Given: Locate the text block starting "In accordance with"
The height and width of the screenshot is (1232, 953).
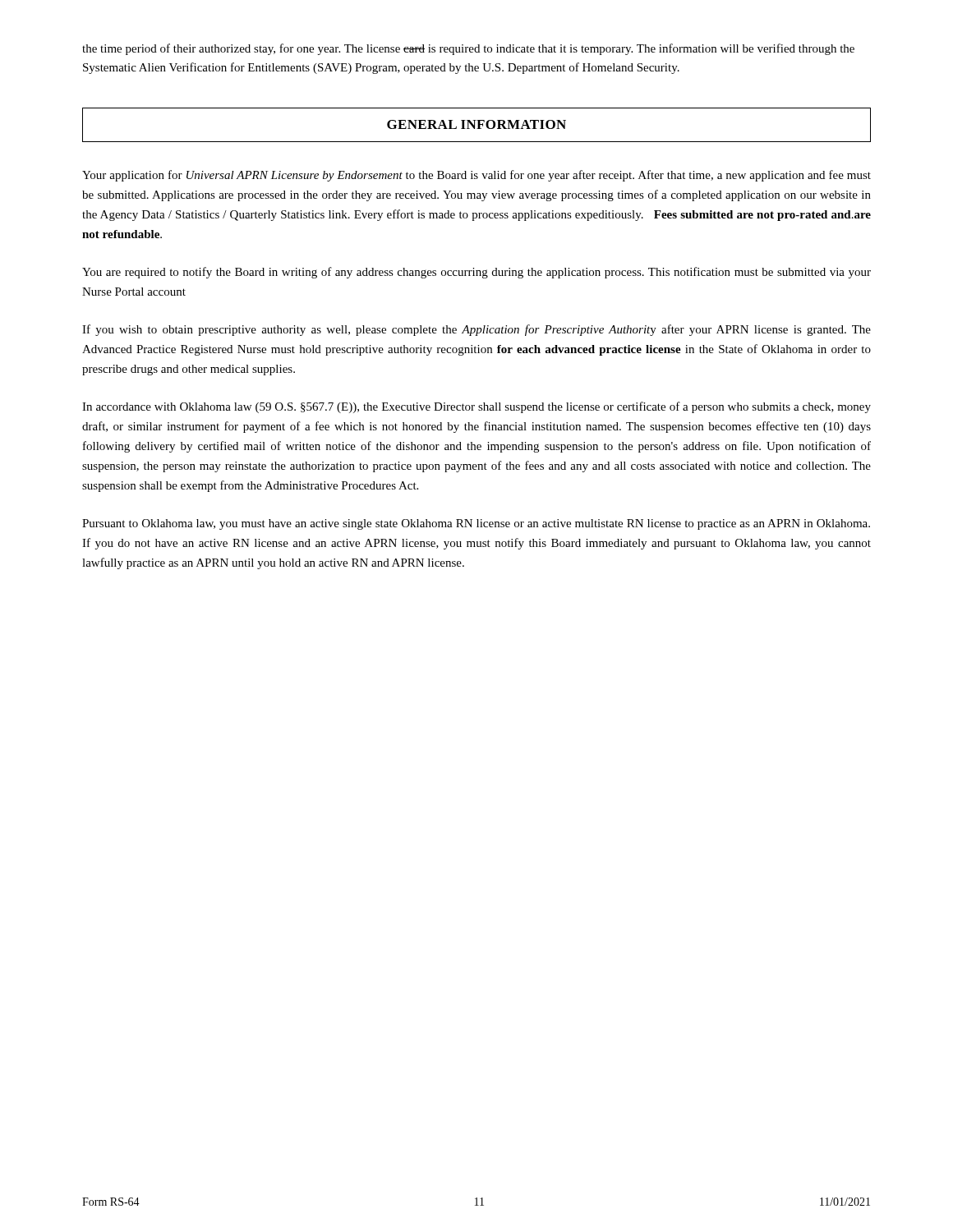Looking at the screenshot, I should (476, 446).
